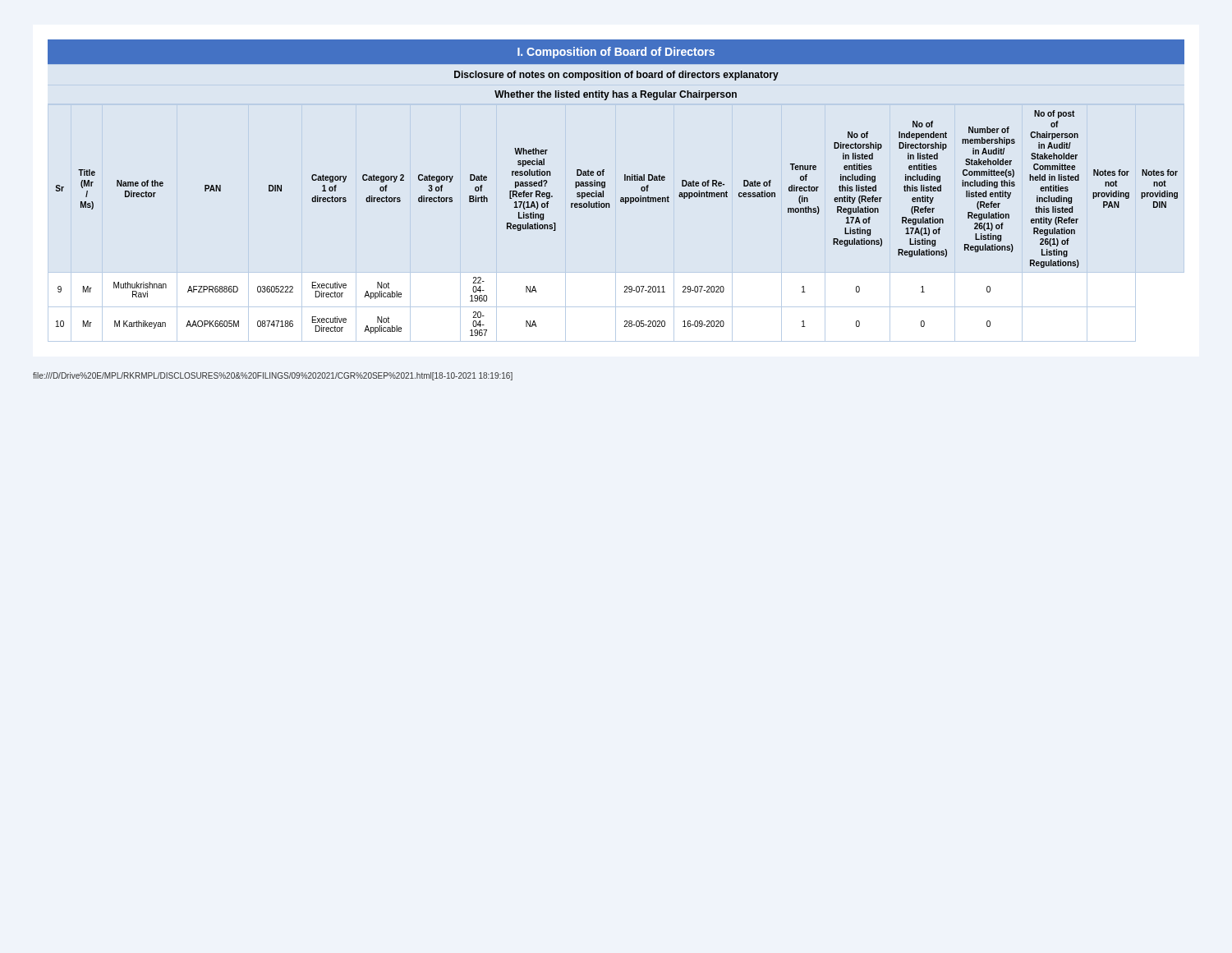Find the block starting "Disclosure of notes"

coord(616,75)
